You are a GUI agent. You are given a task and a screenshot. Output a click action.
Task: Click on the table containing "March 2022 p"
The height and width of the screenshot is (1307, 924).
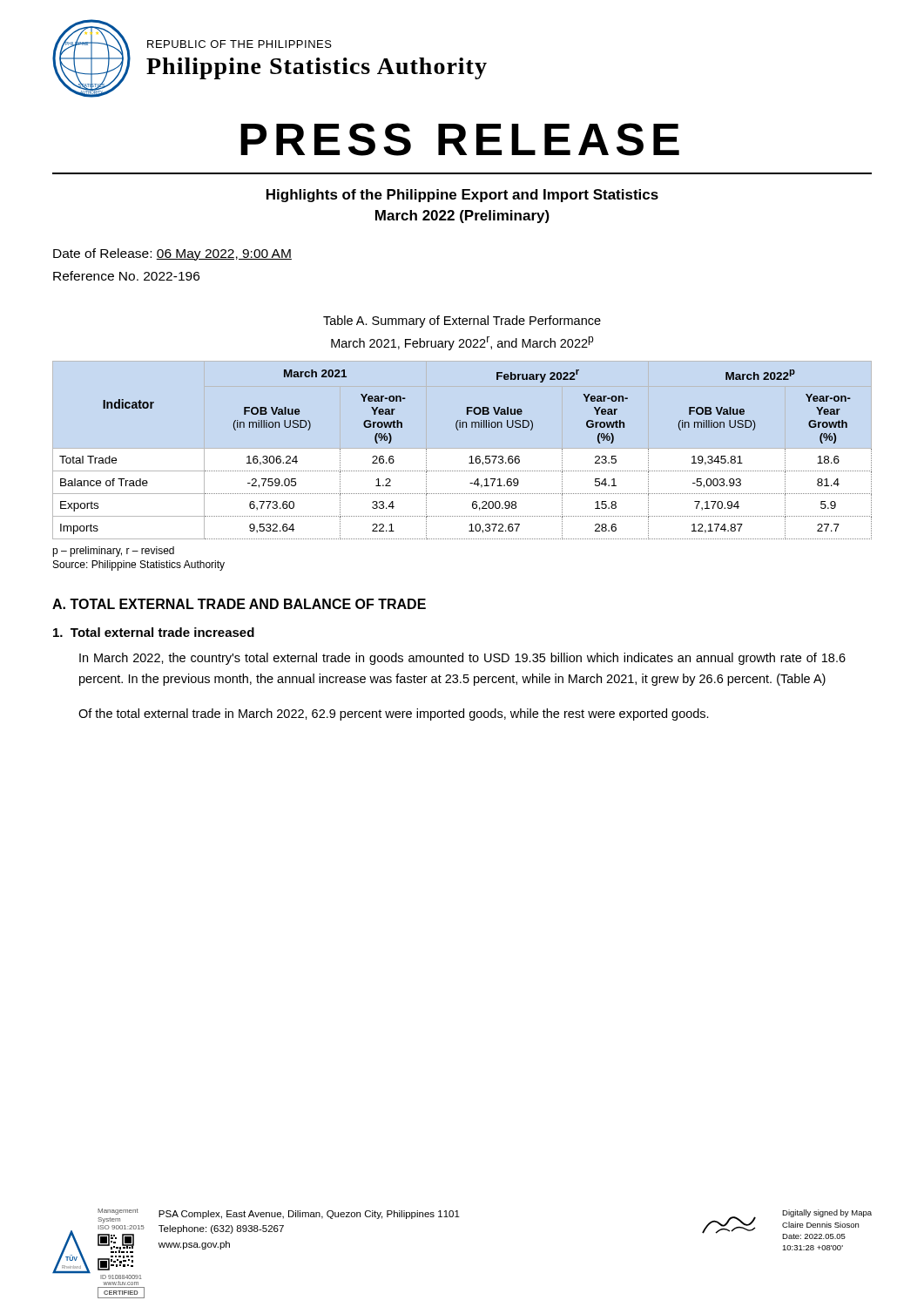coord(462,450)
